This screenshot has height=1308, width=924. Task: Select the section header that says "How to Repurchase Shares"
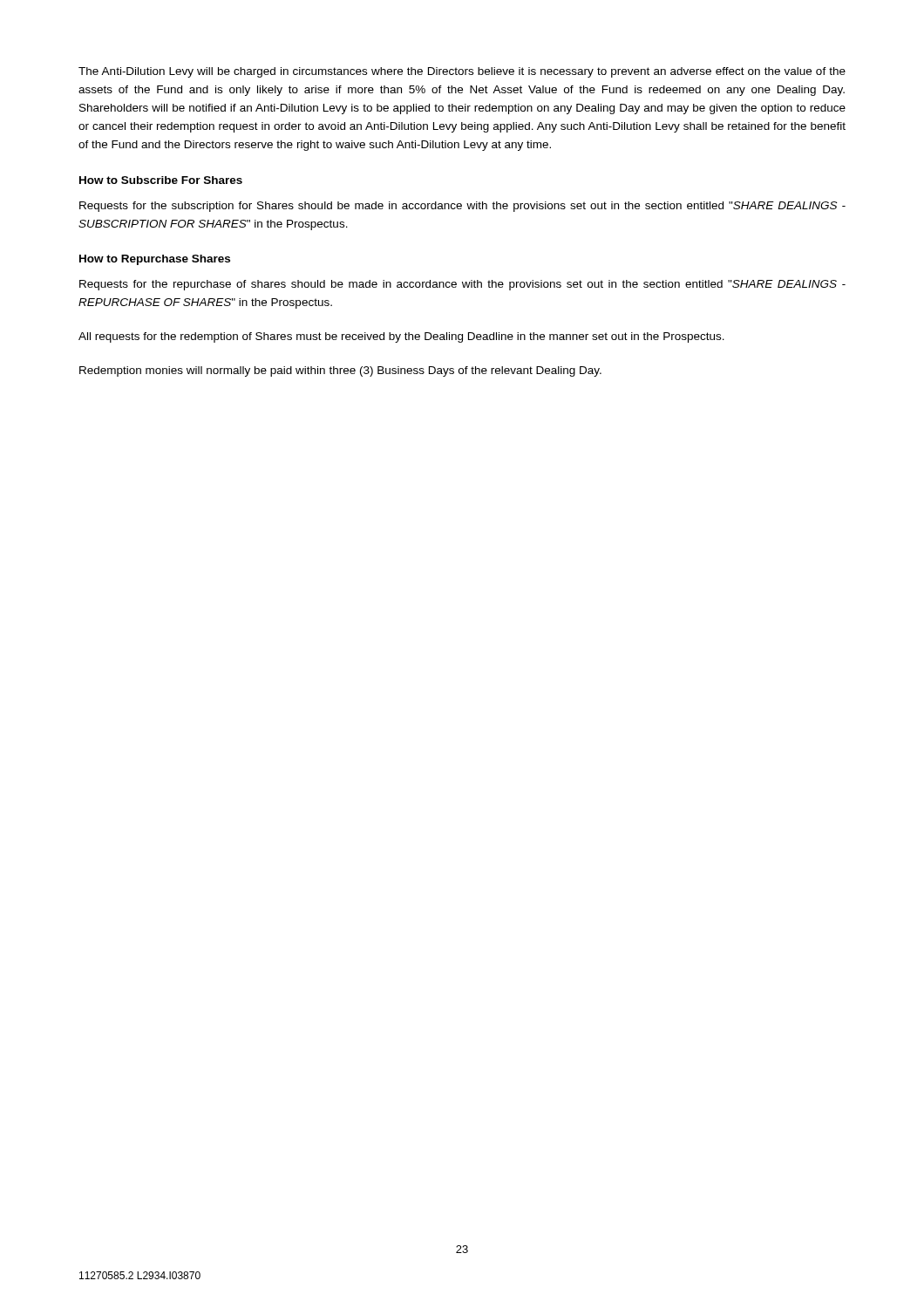pos(155,259)
